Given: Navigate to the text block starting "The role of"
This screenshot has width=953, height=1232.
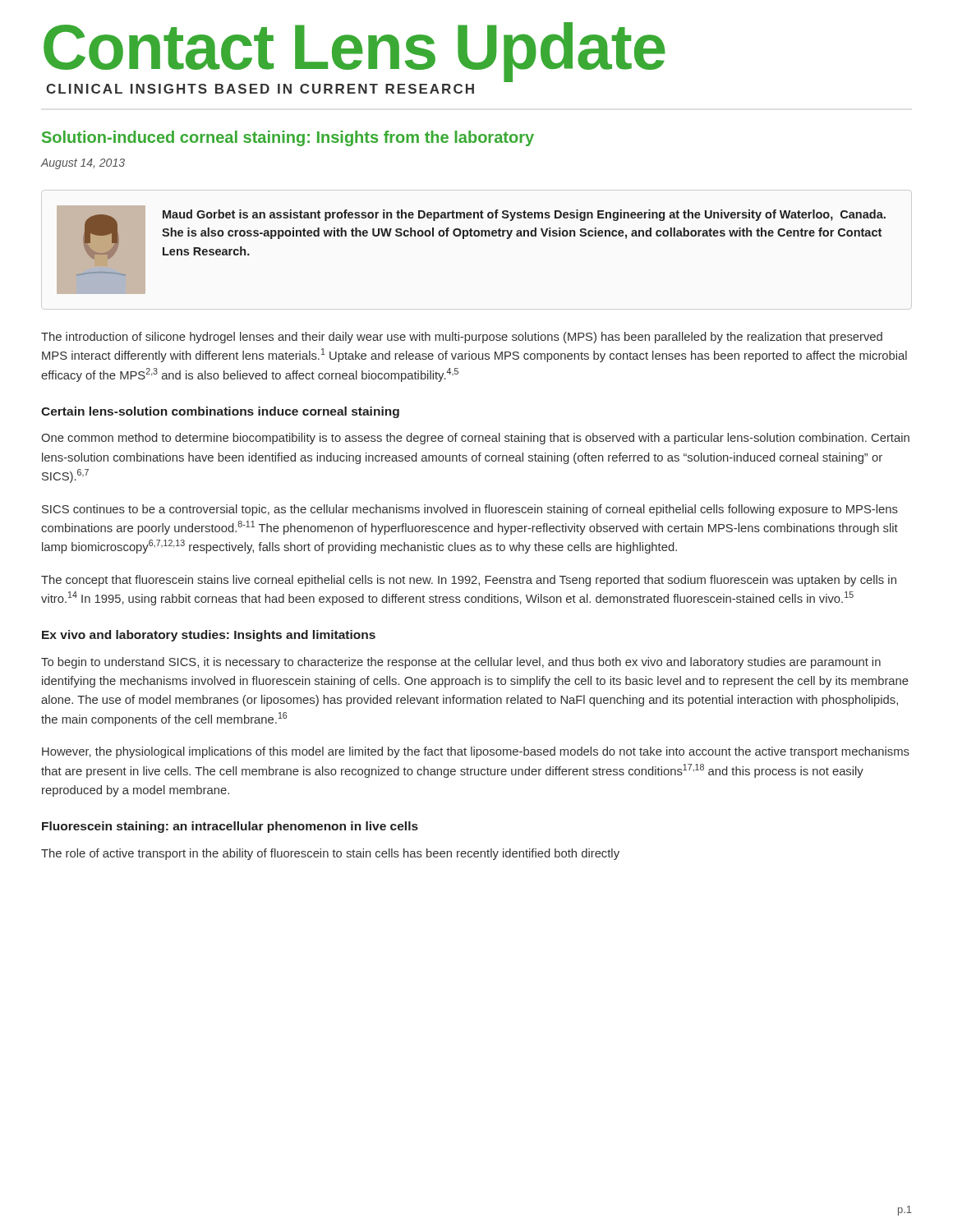Looking at the screenshot, I should [476, 854].
